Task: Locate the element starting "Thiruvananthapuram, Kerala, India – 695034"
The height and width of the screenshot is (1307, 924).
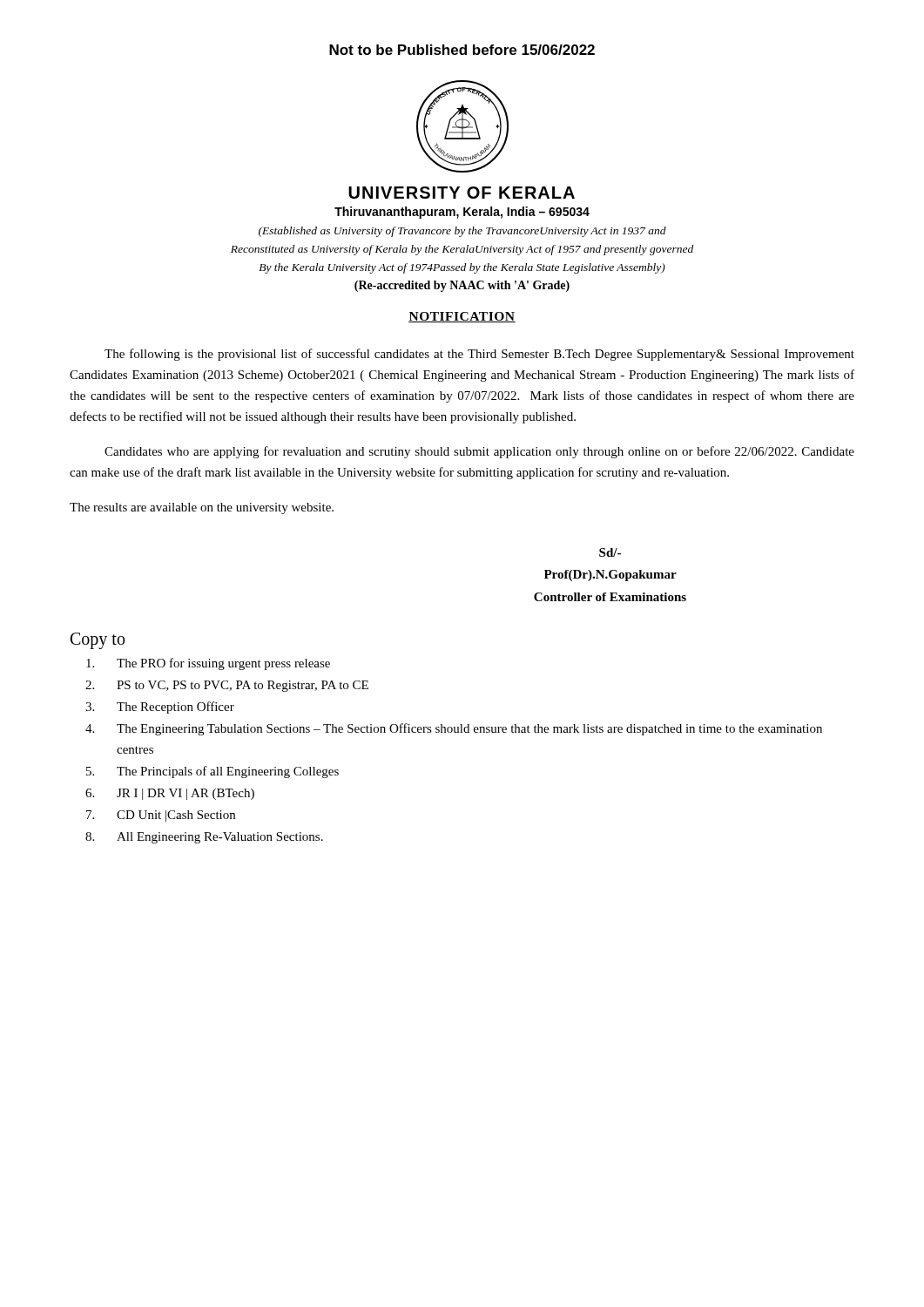Action: pyautogui.click(x=462, y=212)
